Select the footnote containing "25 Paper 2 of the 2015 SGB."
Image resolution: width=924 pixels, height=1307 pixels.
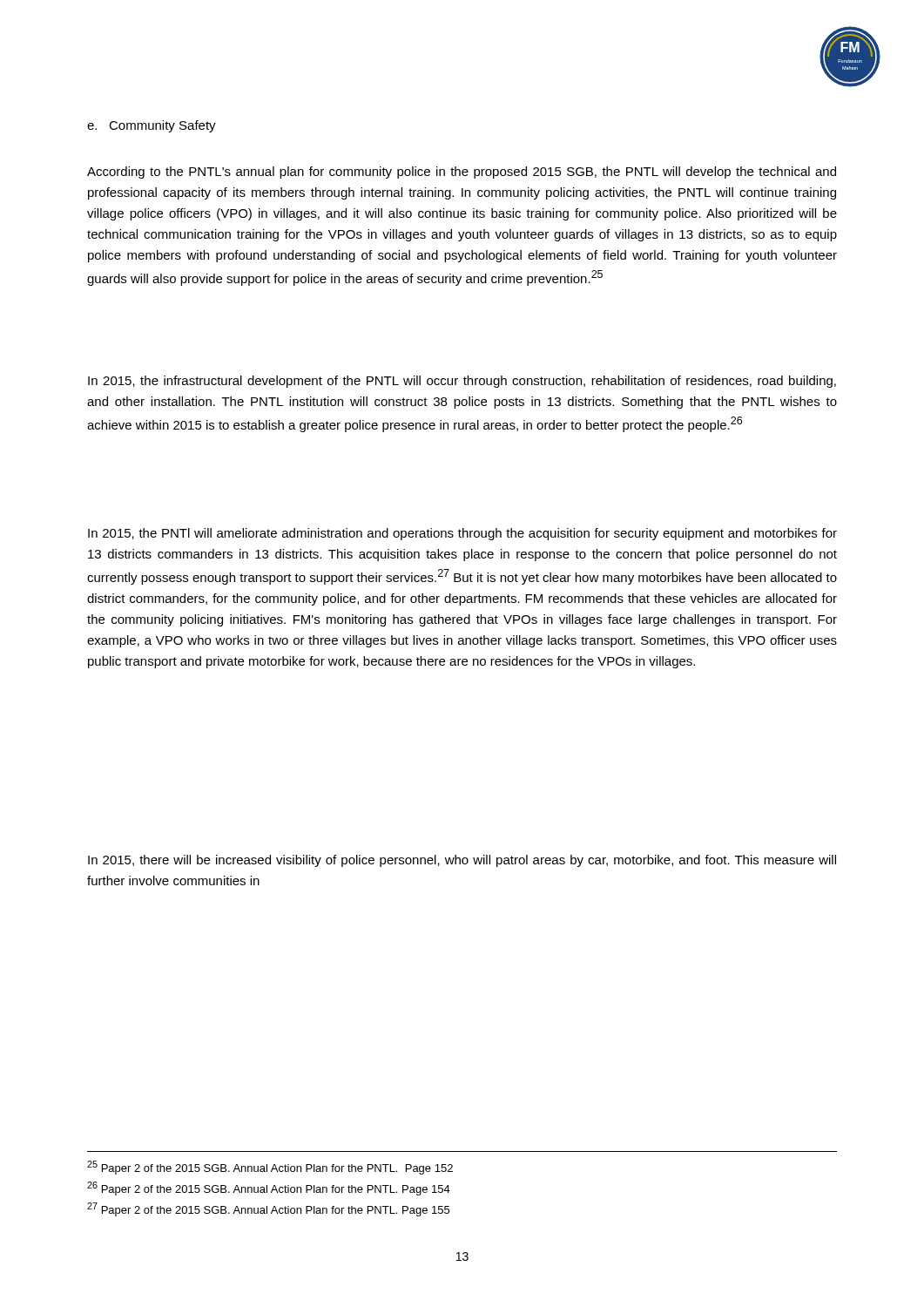coord(270,1166)
